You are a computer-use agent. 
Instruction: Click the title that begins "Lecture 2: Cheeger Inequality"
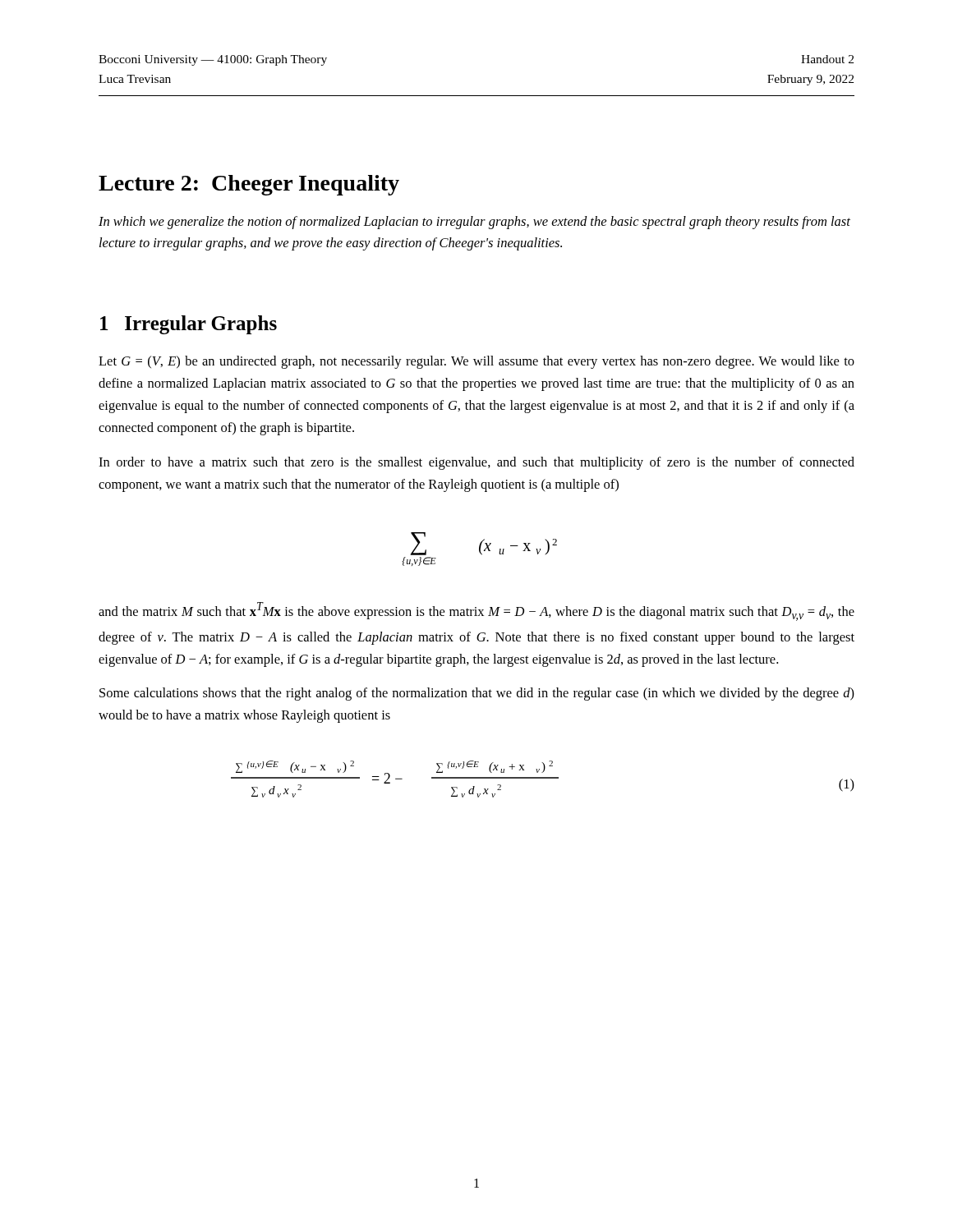click(x=476, y=212)
